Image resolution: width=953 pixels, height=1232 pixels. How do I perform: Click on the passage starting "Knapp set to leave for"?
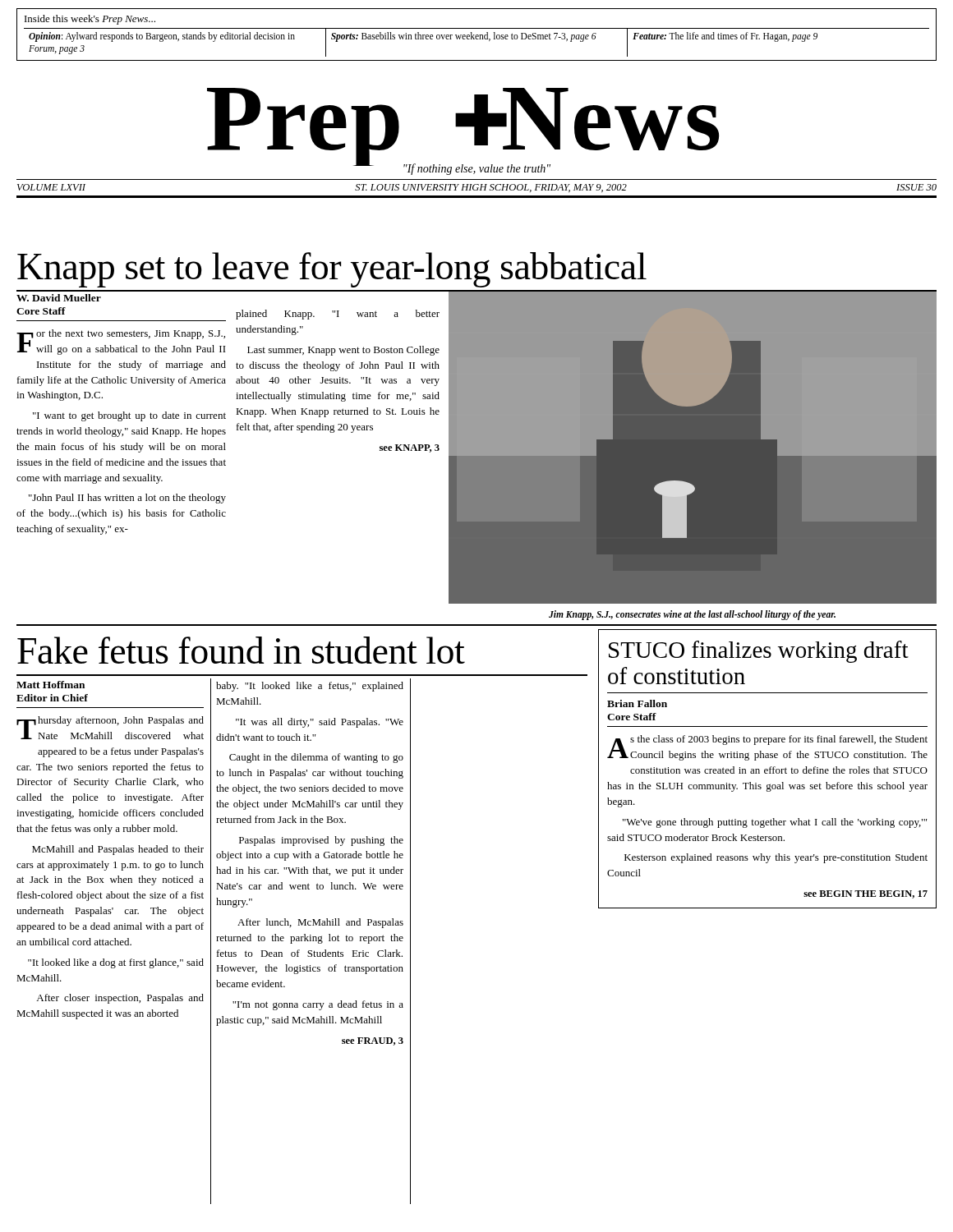pyautogui.click(x=331, y=266)
